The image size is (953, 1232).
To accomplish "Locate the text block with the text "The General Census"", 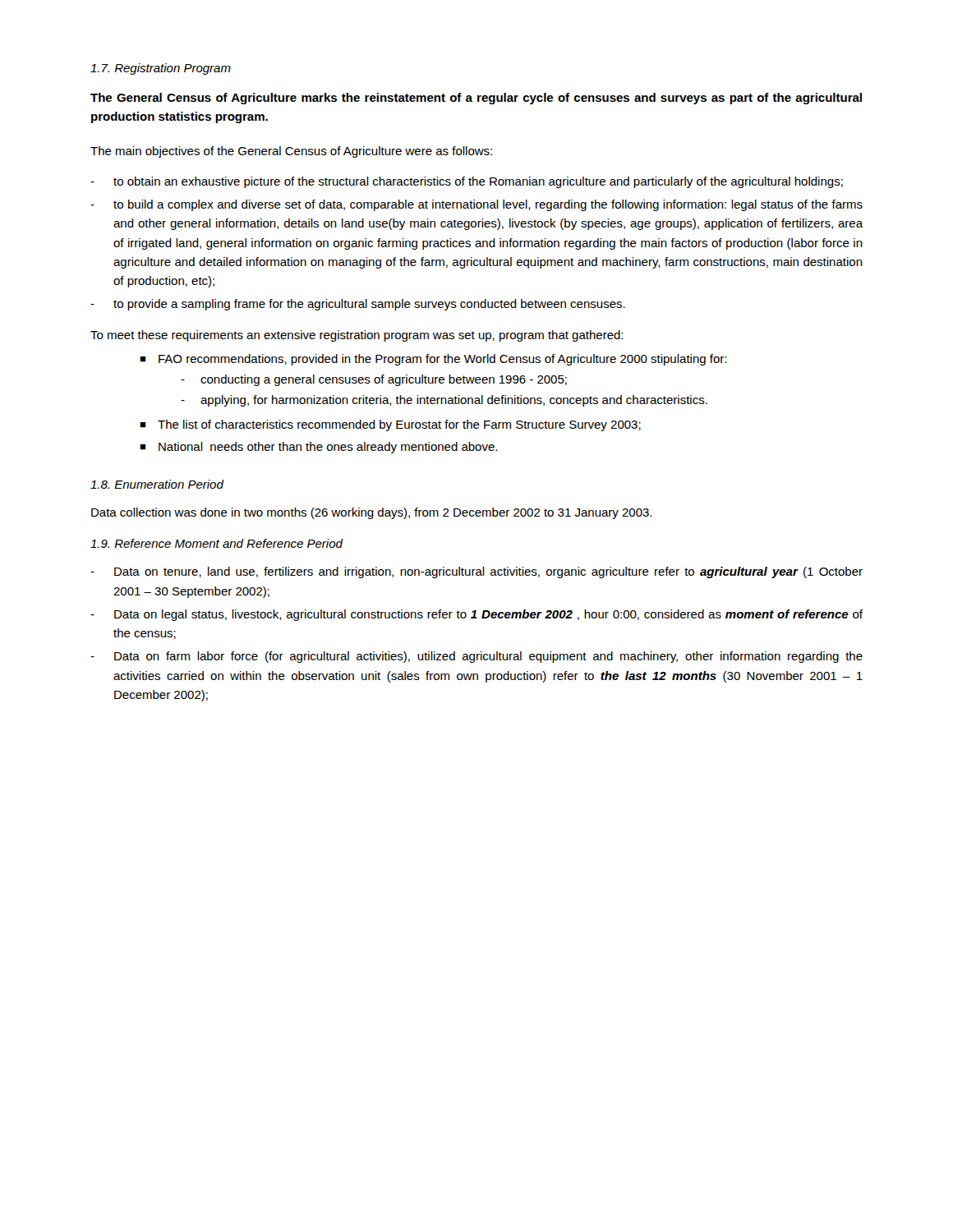I will (476, 107).
